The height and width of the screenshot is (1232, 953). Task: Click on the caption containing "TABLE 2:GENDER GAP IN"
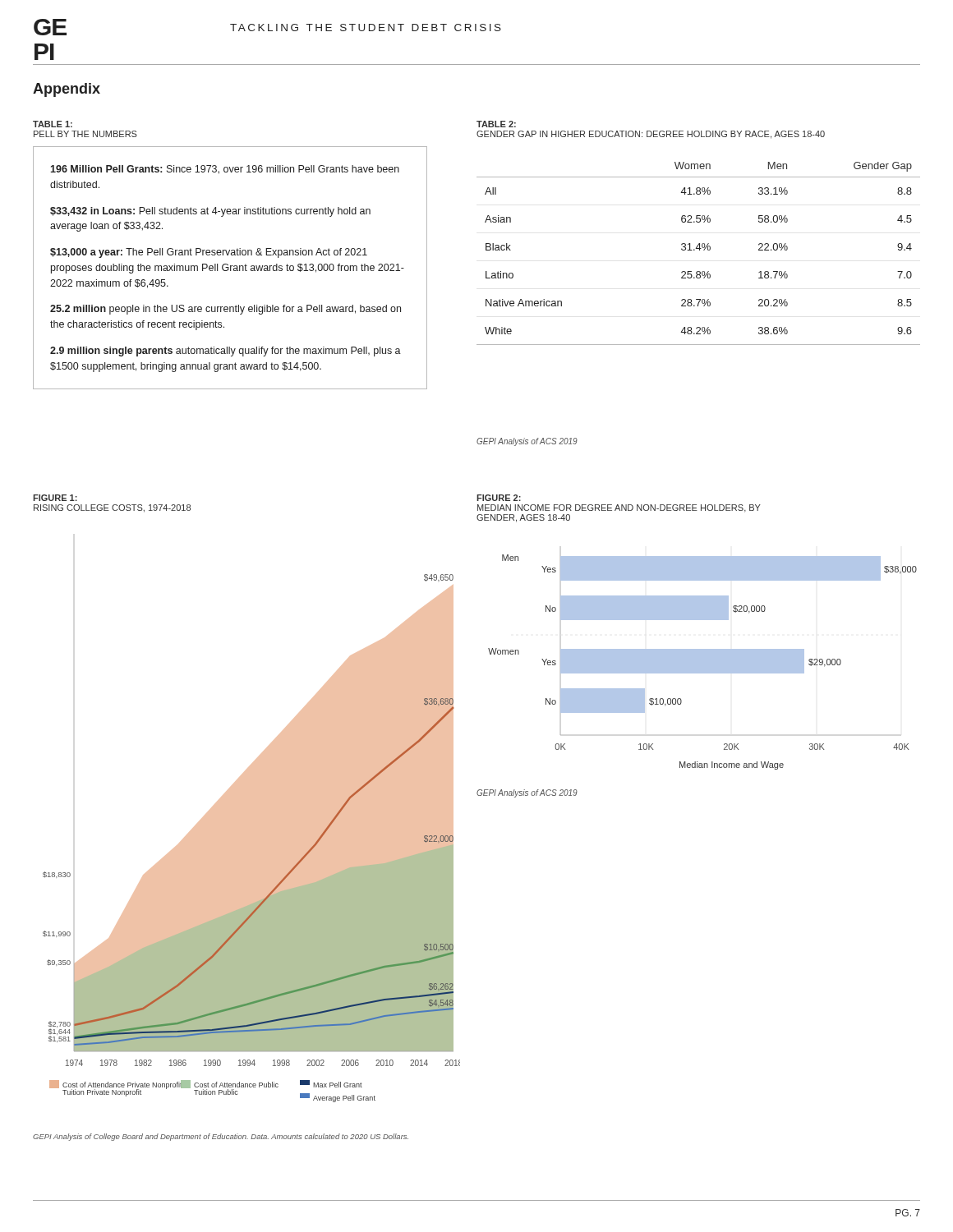click(651, 129)
